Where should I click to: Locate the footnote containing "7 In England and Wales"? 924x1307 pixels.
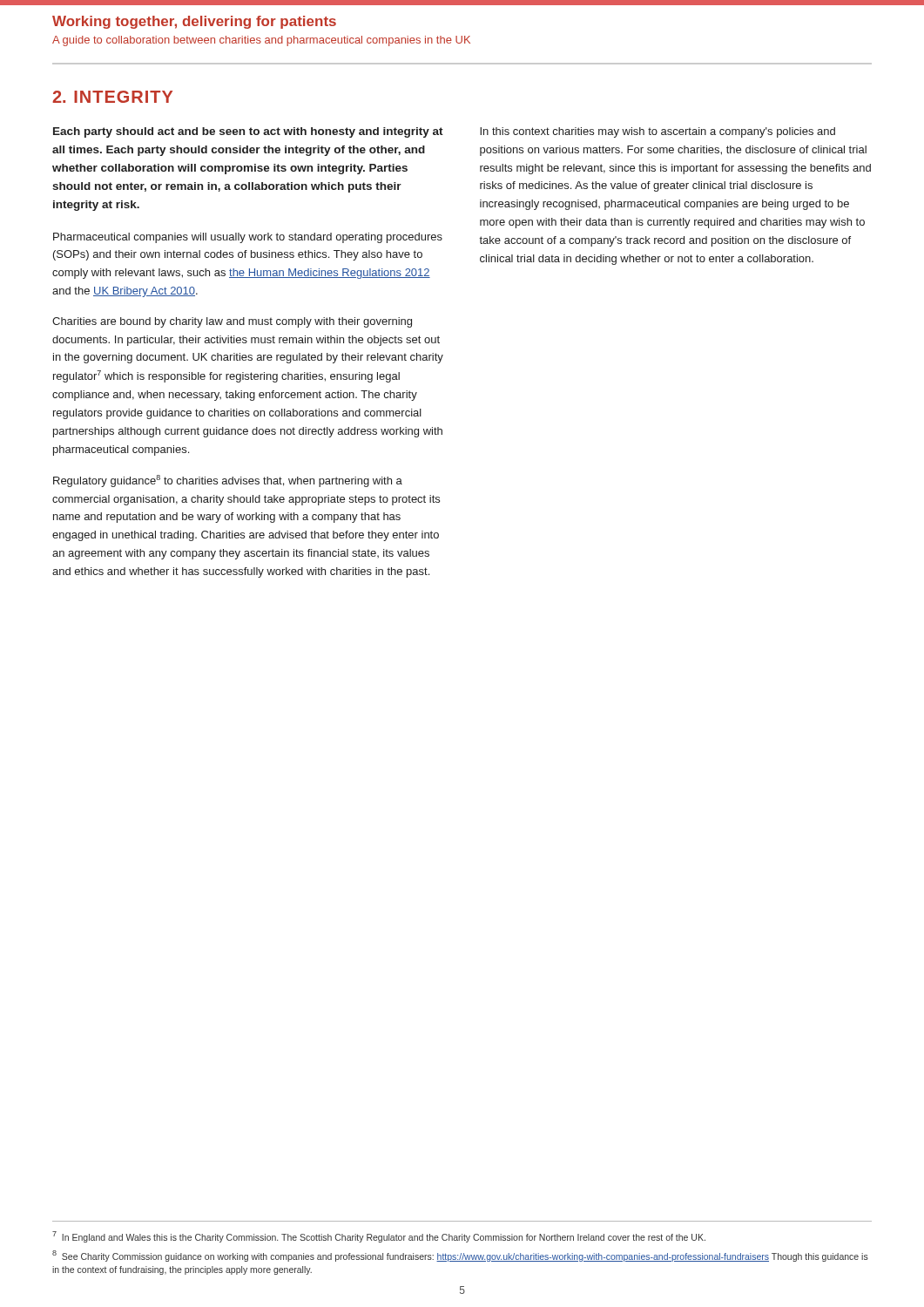[379, 1236]
